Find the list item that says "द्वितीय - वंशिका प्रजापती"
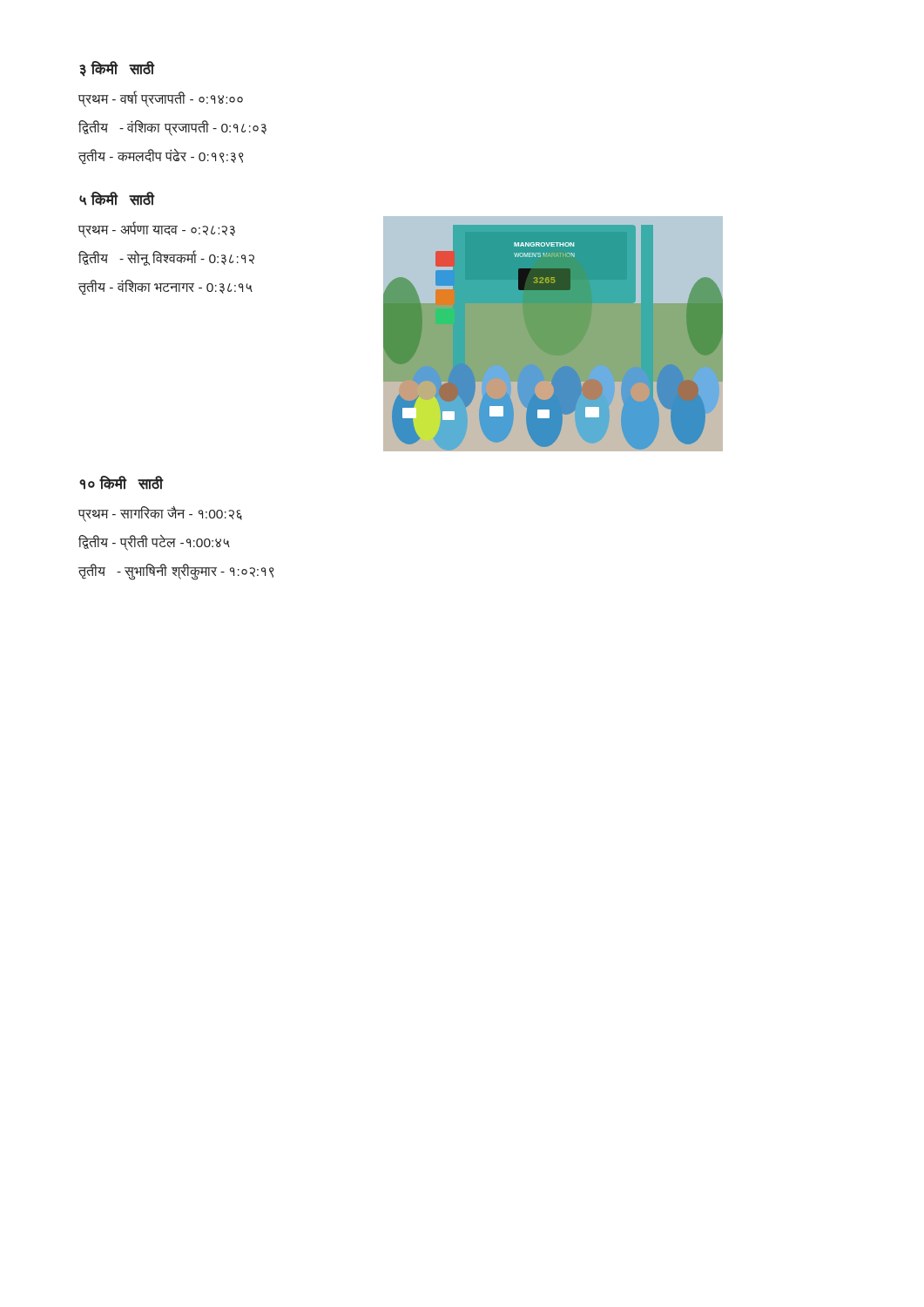The width and height of the screenshot is (924, 1307). click(173, 127)
